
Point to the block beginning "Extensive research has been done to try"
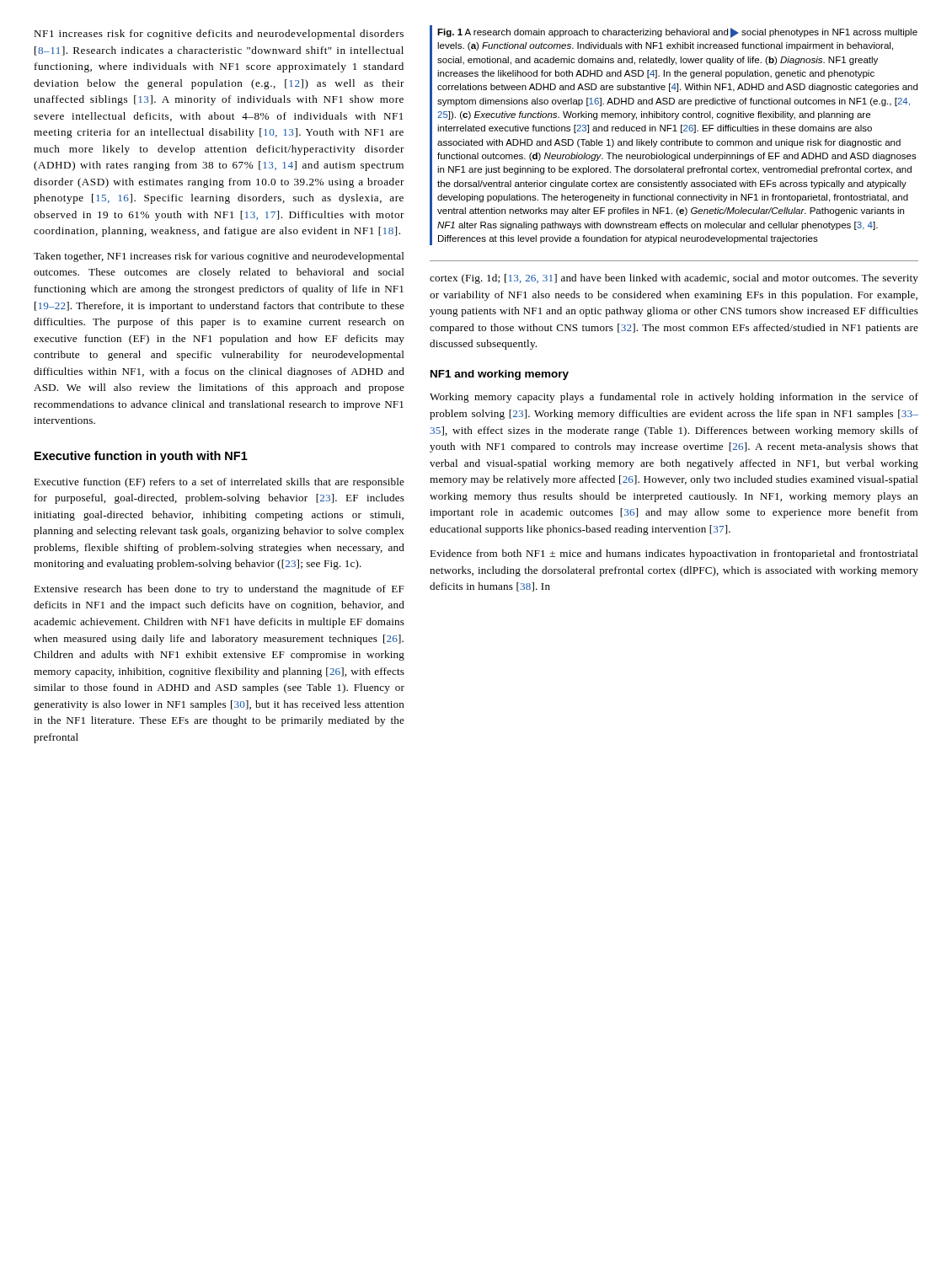click(x=219, y=663)
